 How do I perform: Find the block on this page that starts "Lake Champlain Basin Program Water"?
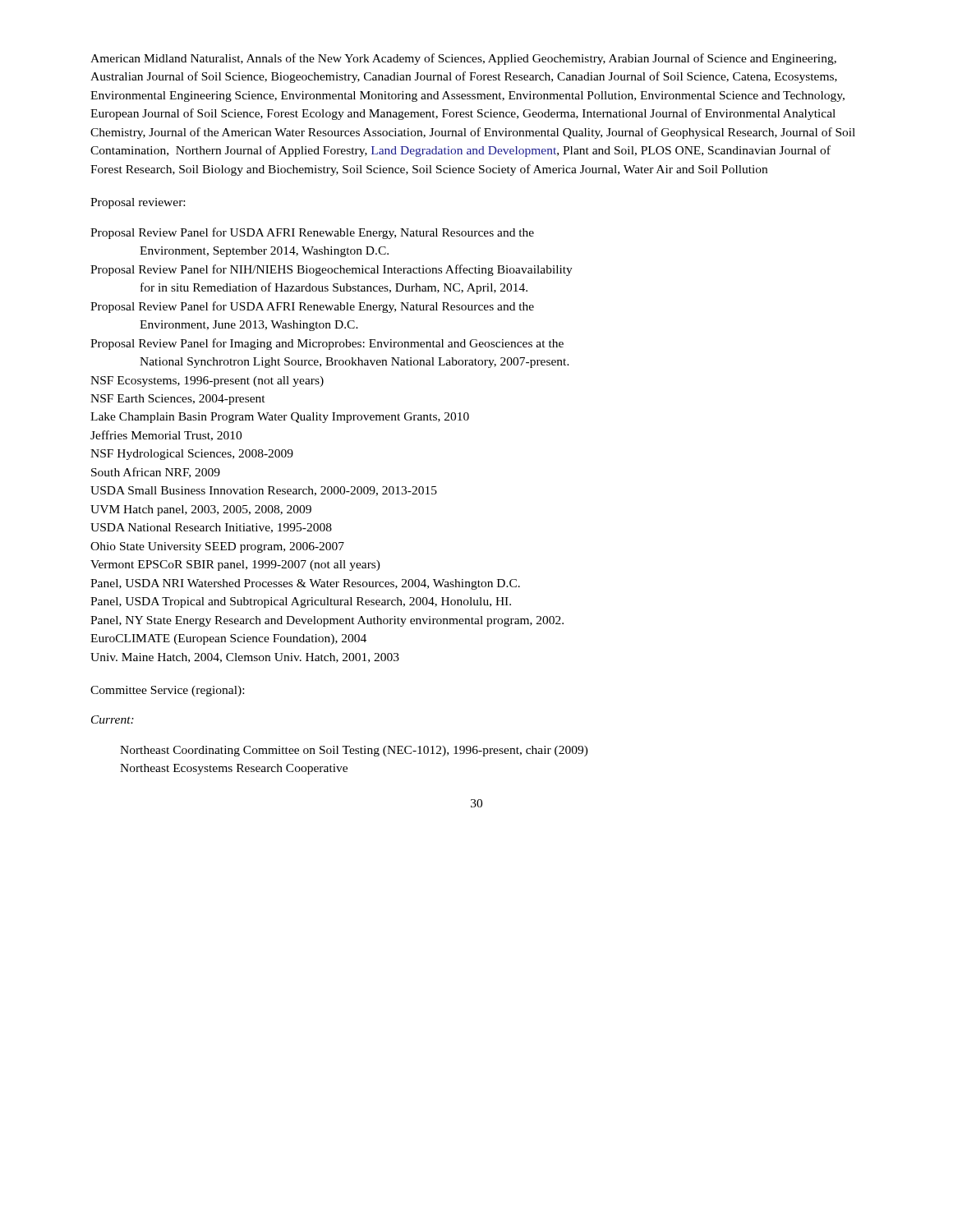click(280, 416)
